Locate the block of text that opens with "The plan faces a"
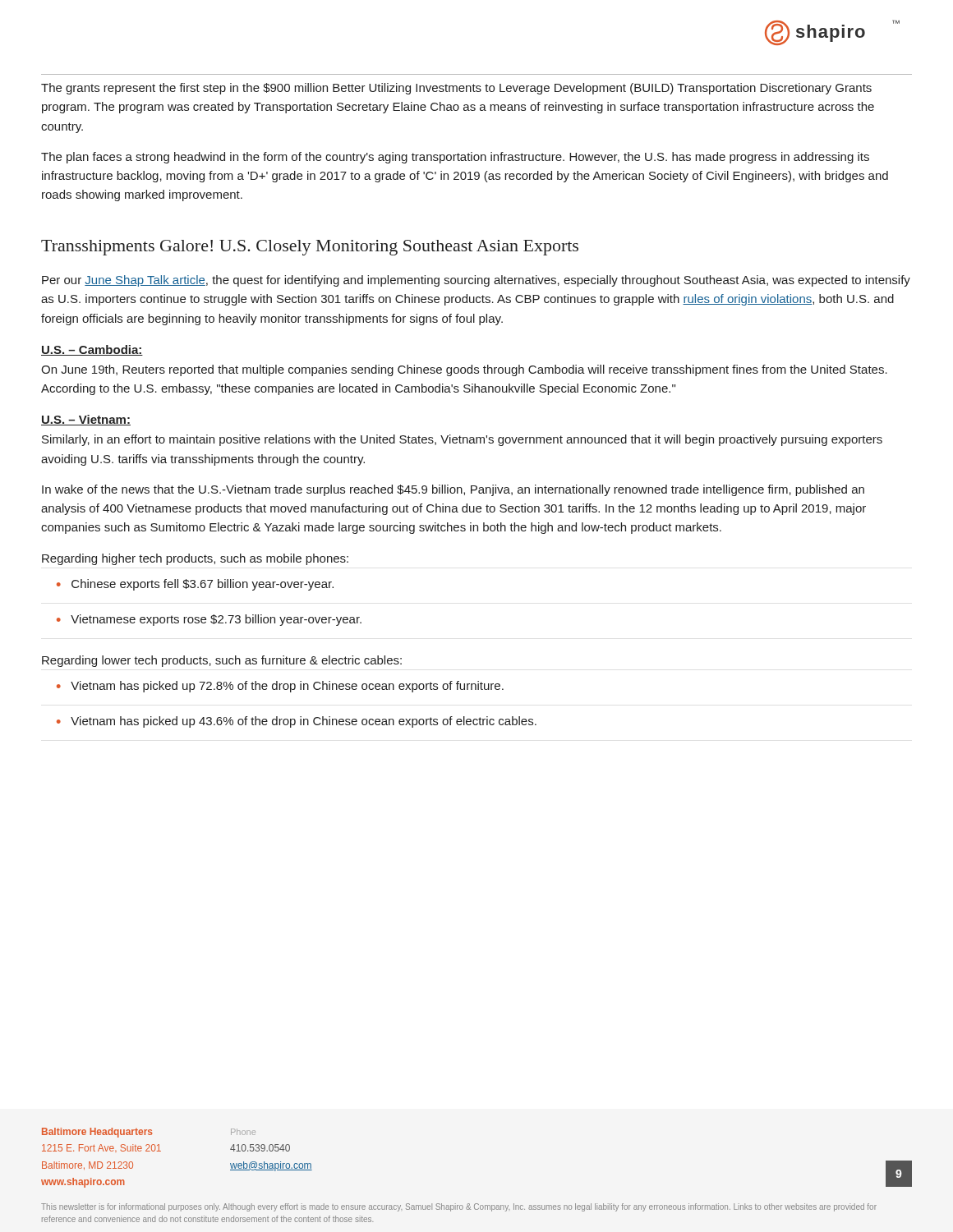This screenshot has width=953, height=1232. [465, 175]
